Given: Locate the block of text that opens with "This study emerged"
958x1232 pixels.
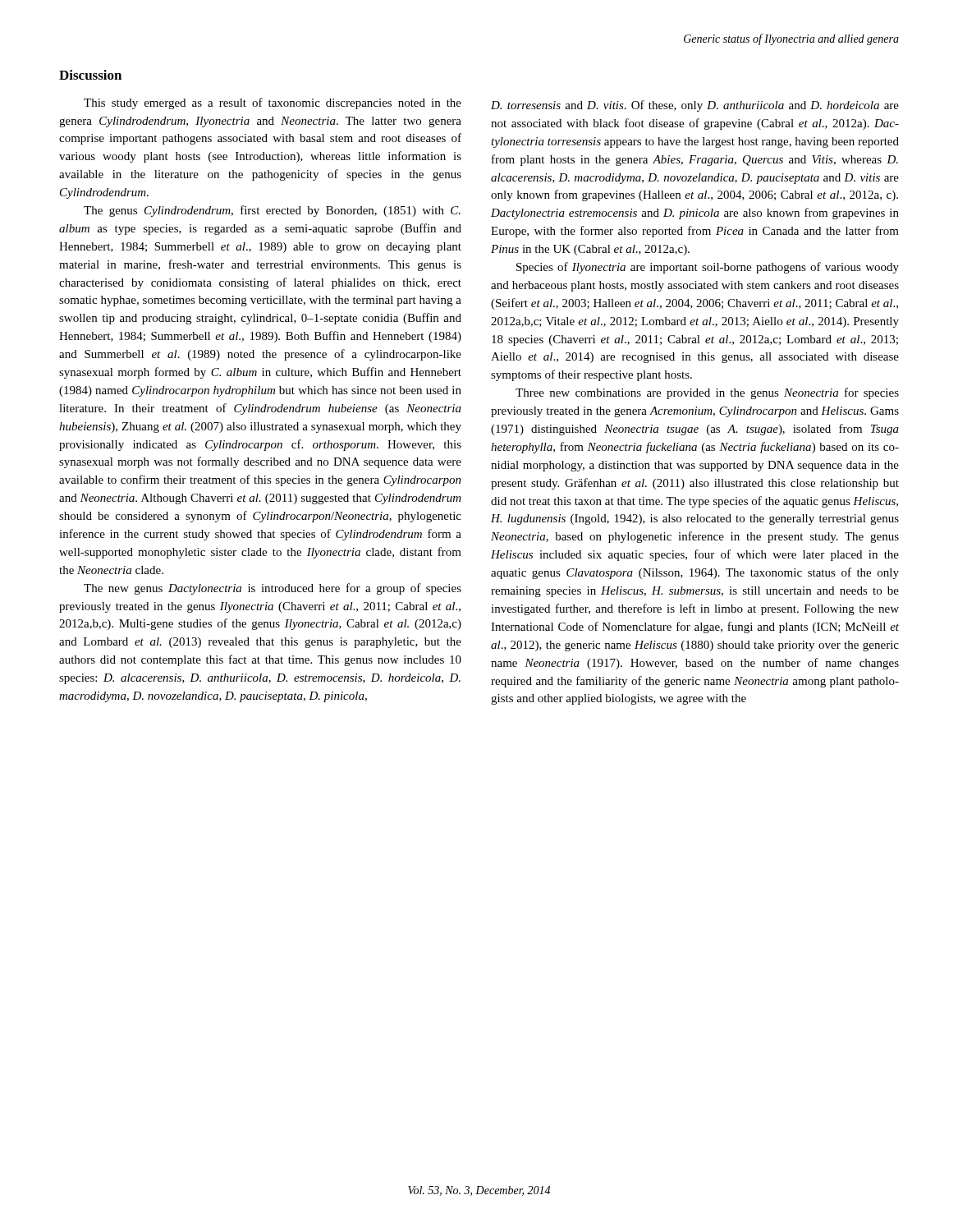Looking at the screenshot, I should (x=260, y=400).
